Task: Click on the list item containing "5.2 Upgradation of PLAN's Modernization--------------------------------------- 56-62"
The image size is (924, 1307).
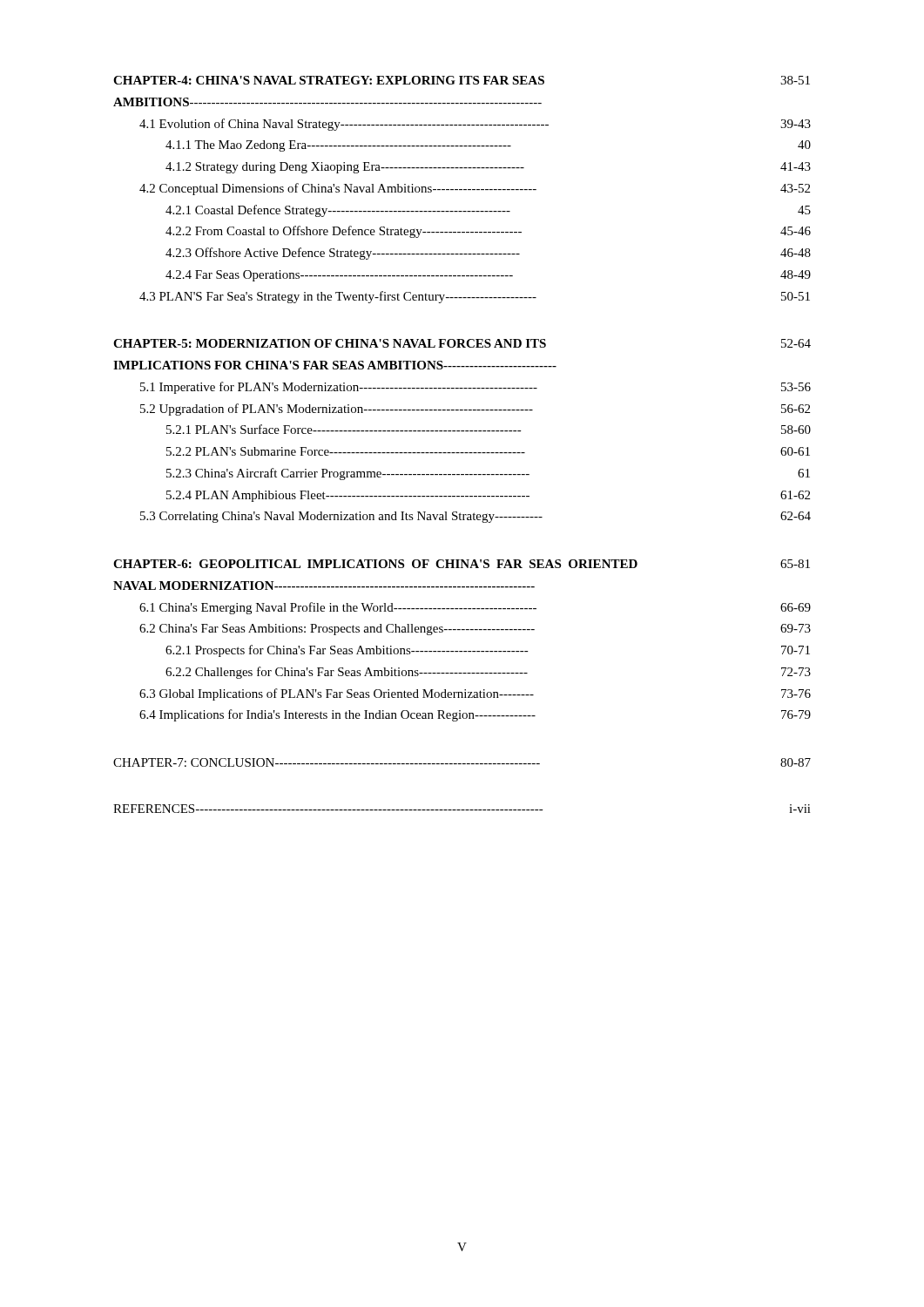Action: [475, 409]
